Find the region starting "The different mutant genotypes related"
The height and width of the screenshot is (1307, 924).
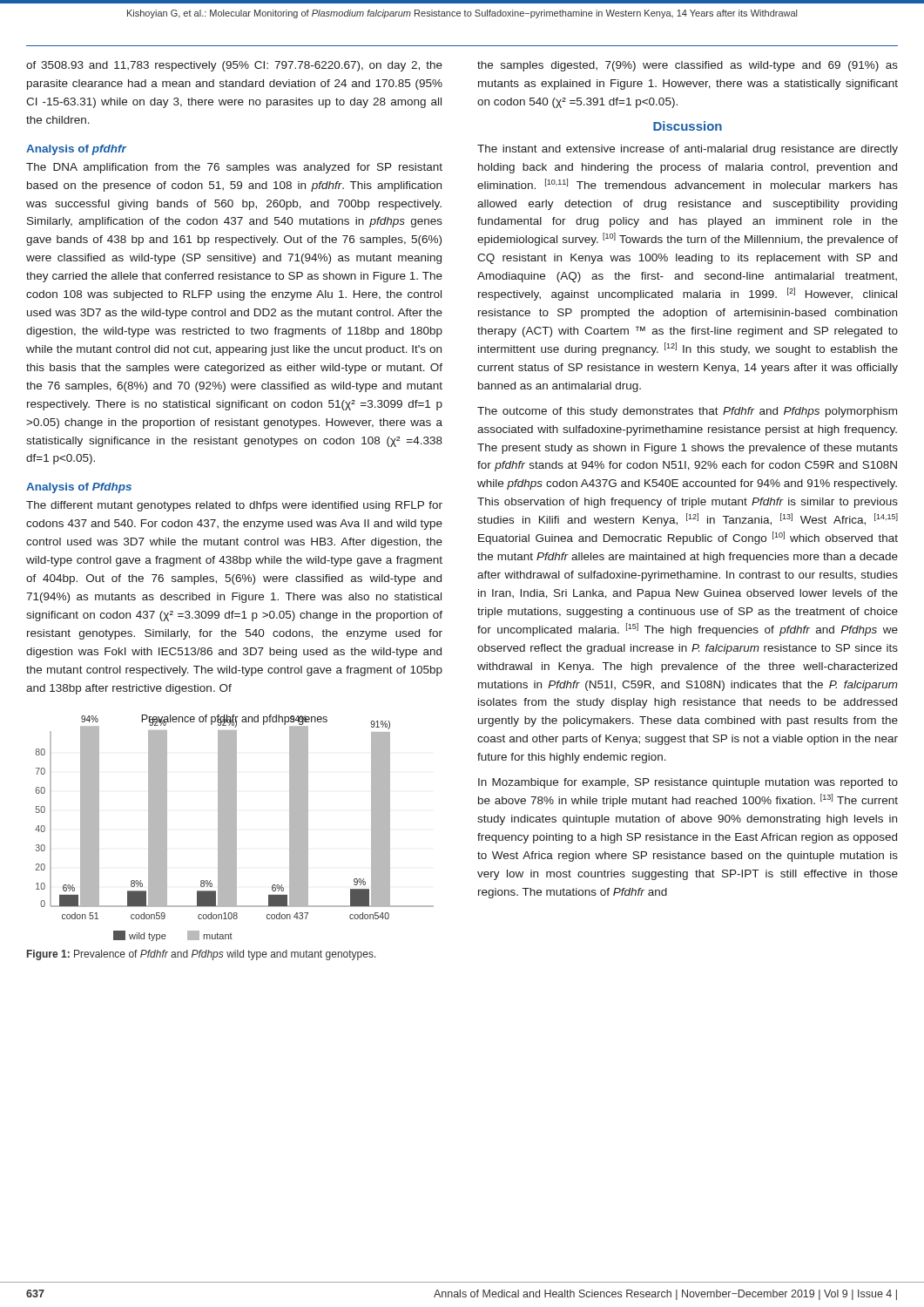coord(234,597)
